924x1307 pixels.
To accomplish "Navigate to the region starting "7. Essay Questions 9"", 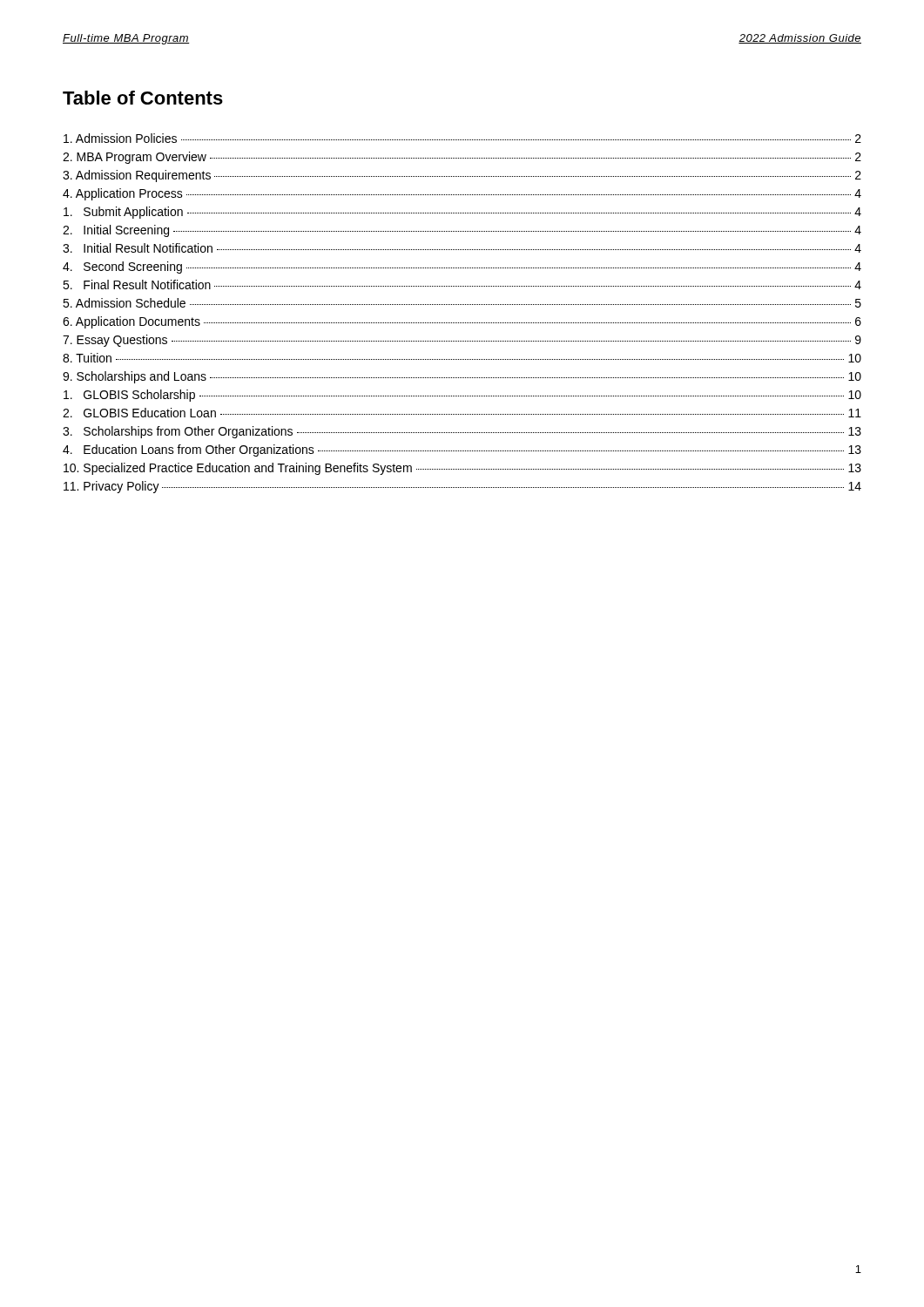I will 462,339.
